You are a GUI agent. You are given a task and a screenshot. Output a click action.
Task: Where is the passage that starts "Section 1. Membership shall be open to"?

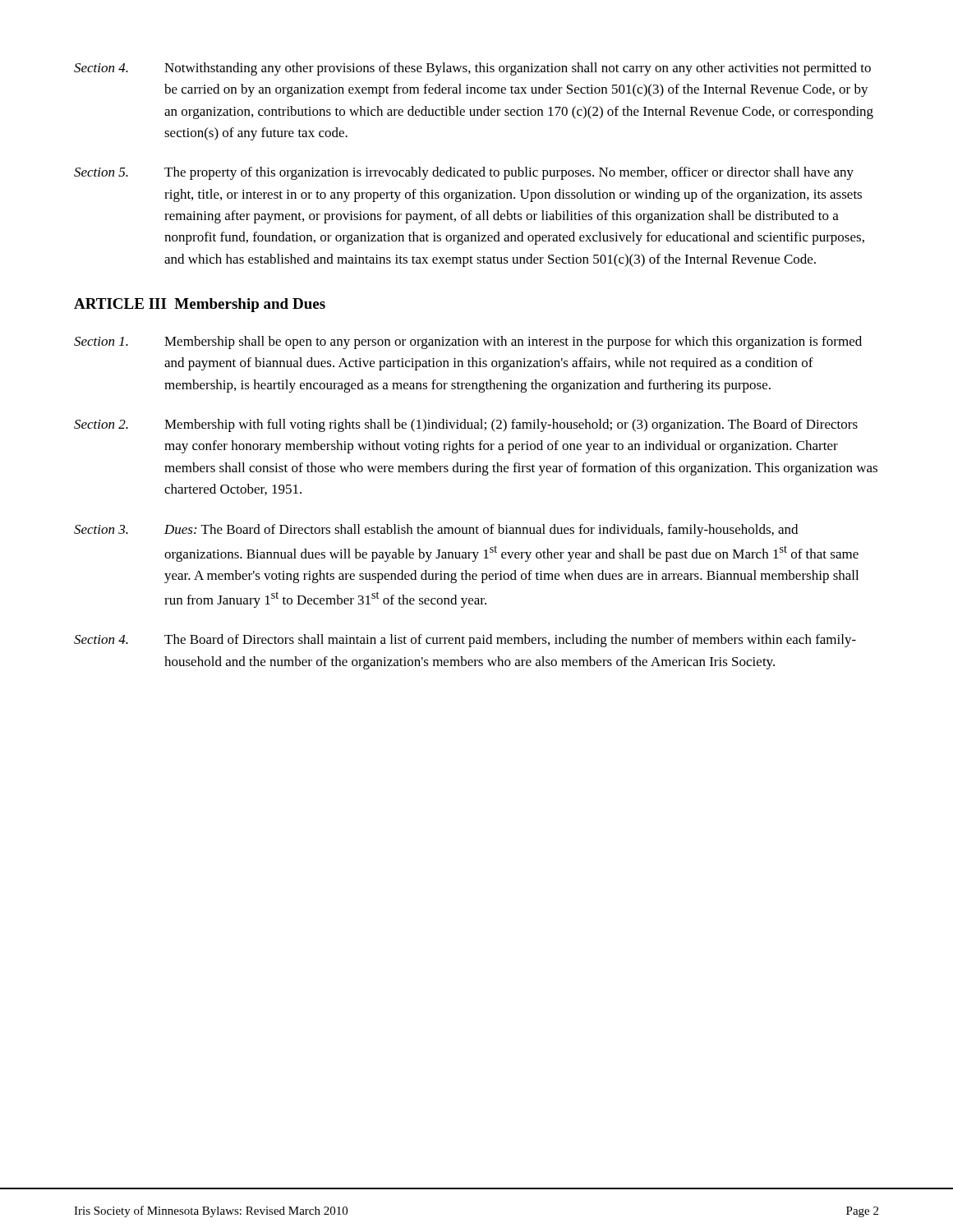point(476,364)
